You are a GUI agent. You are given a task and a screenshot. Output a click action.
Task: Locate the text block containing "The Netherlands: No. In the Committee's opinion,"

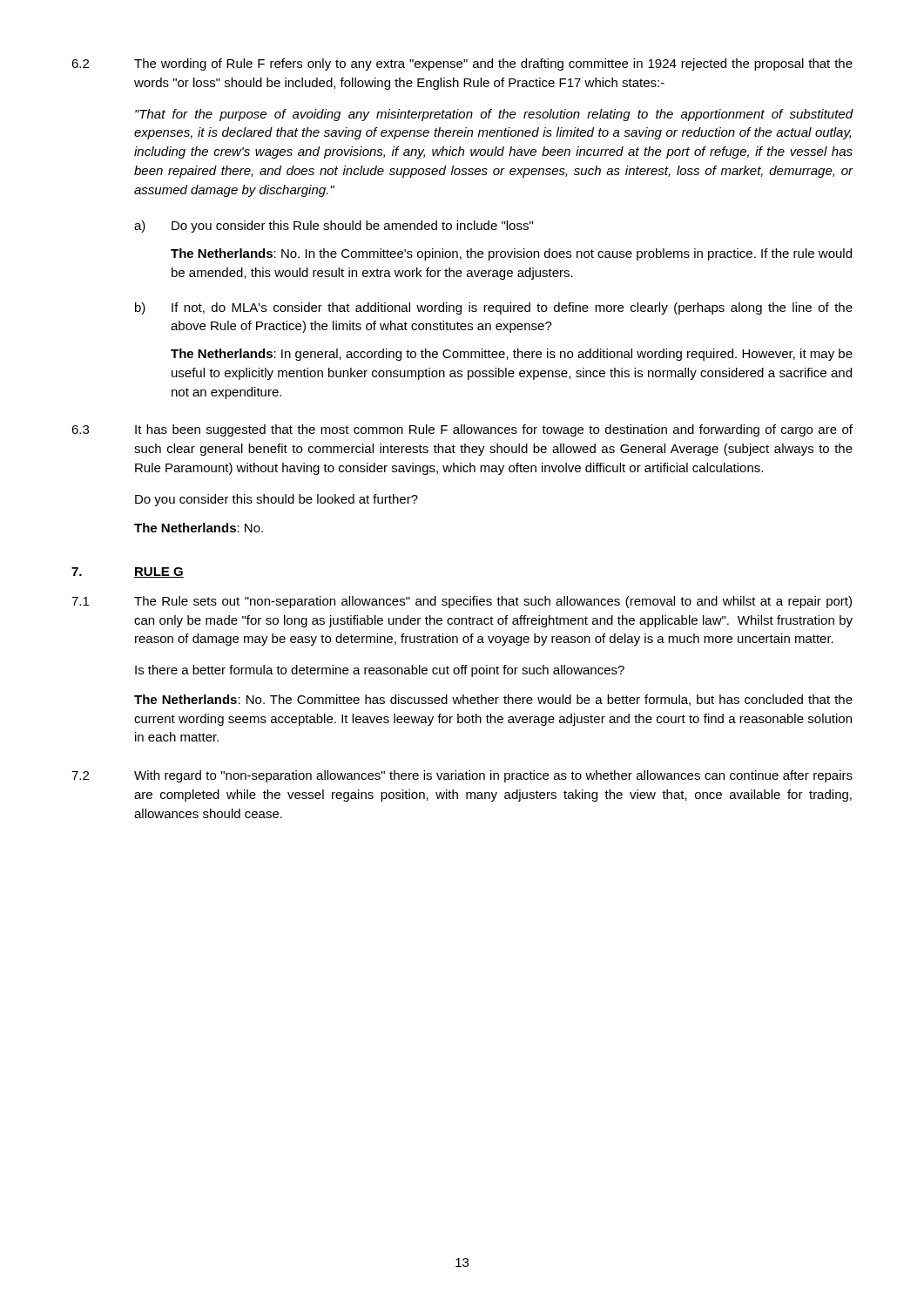512,263
